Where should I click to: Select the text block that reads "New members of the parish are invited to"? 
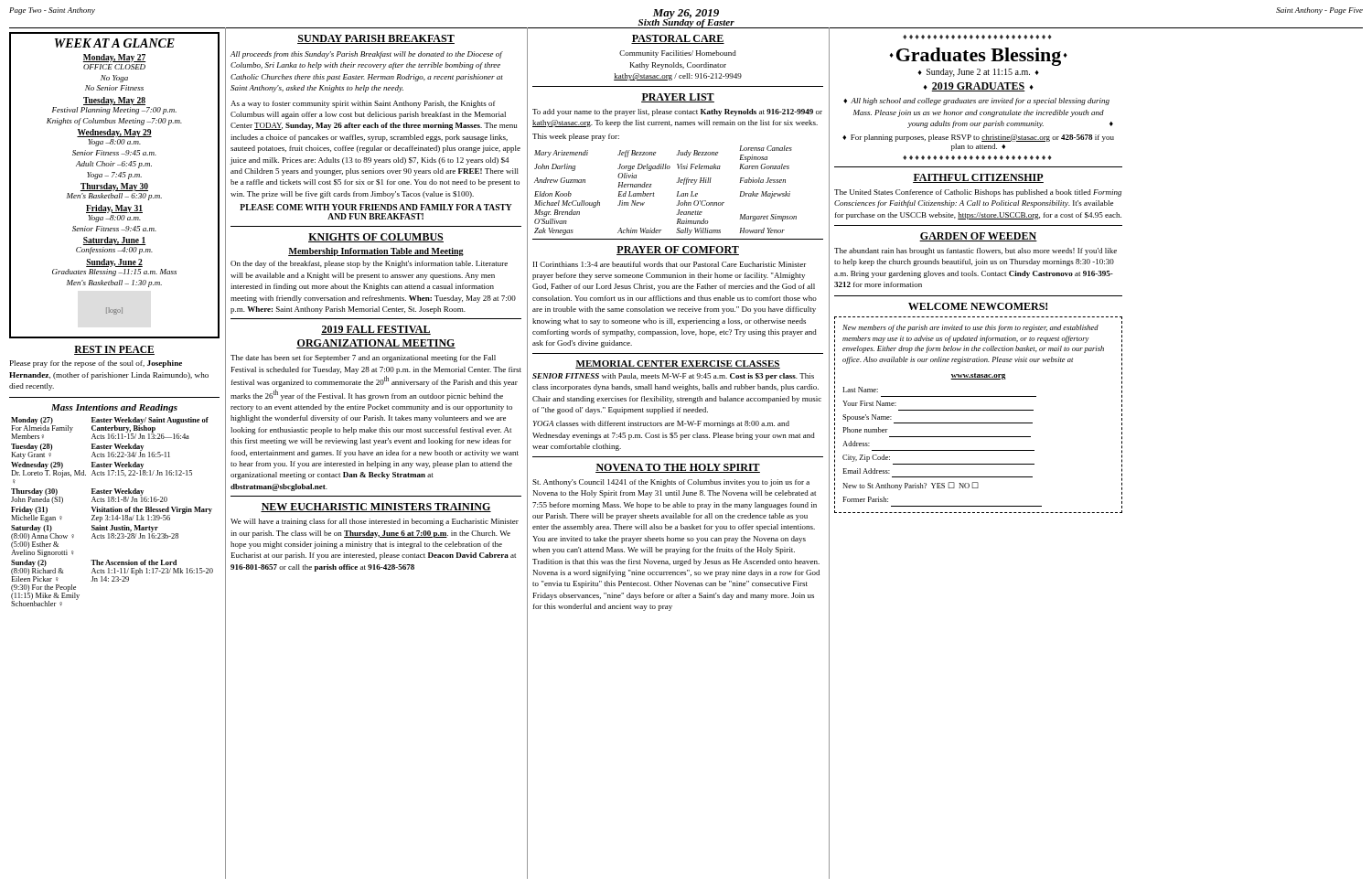pos(978,414)
